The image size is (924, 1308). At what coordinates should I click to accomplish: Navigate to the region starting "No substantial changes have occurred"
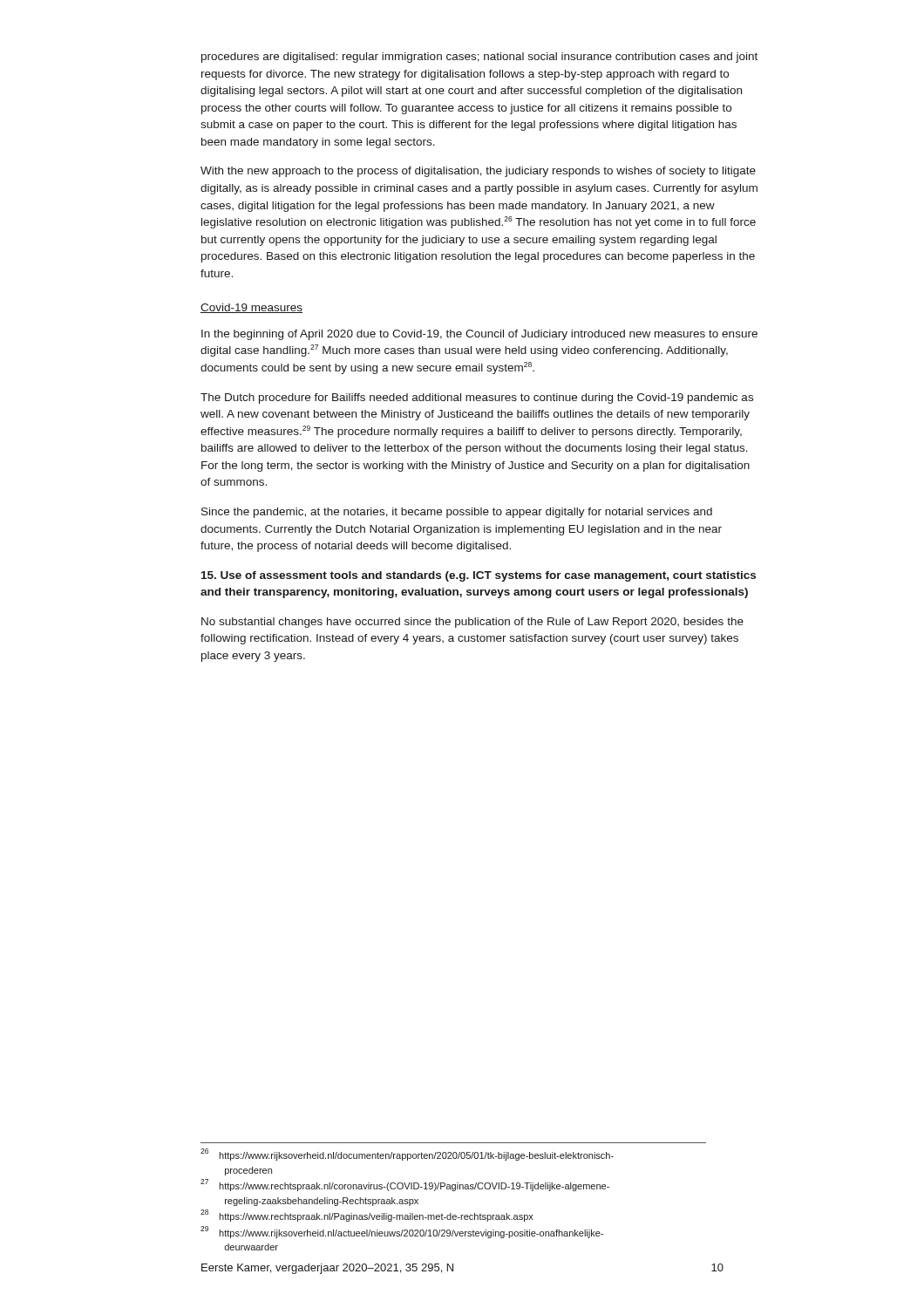[x=472, y=638]
